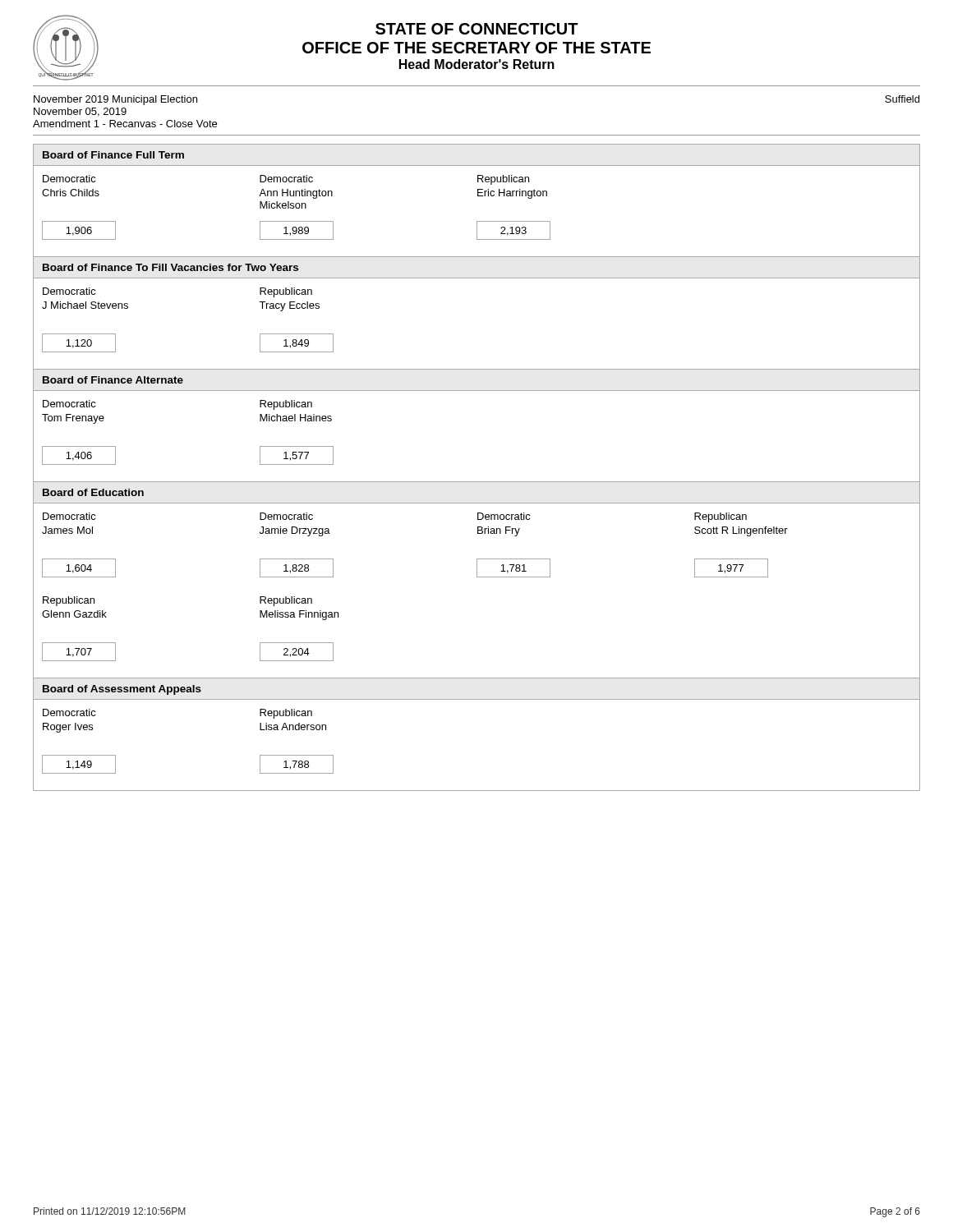Click on the table containing "Board of Education Democratic James"

point(476,580)
